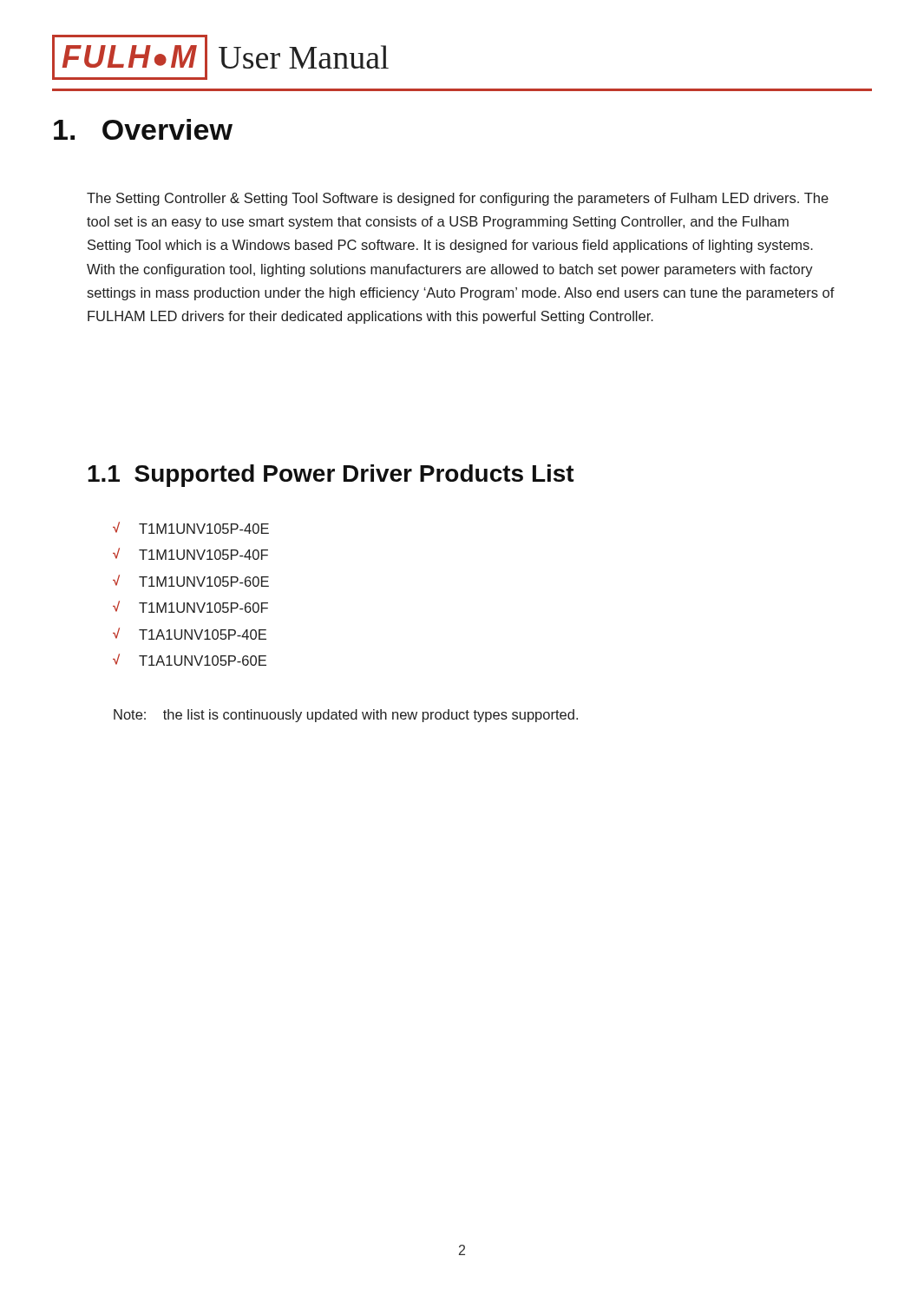Select the list item containing "√ T1M1UNV105P-60E"

point(191,582)
